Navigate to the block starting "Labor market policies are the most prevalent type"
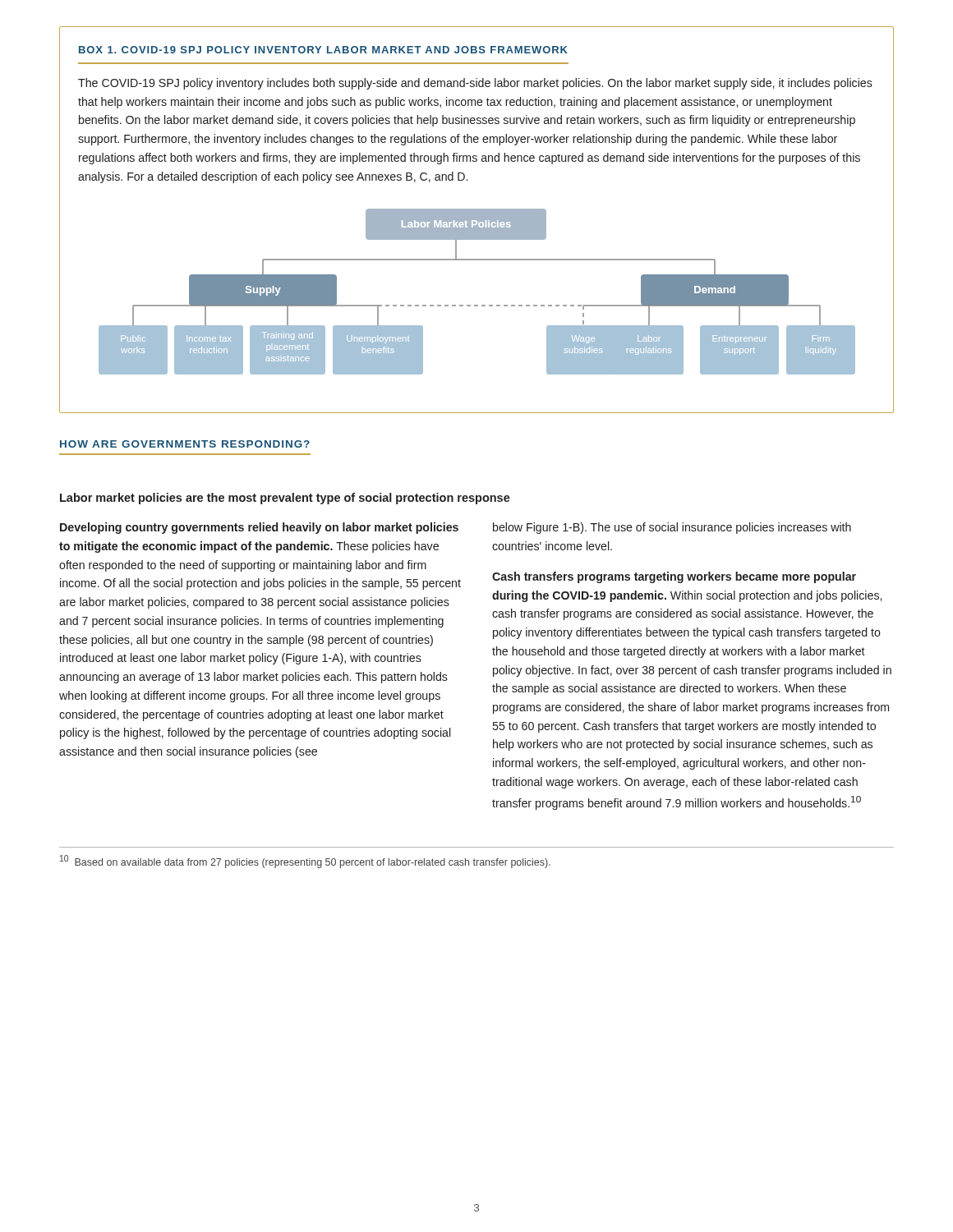Image resolution: width=953 pixels, height=1232 pixels. [285, 498]
